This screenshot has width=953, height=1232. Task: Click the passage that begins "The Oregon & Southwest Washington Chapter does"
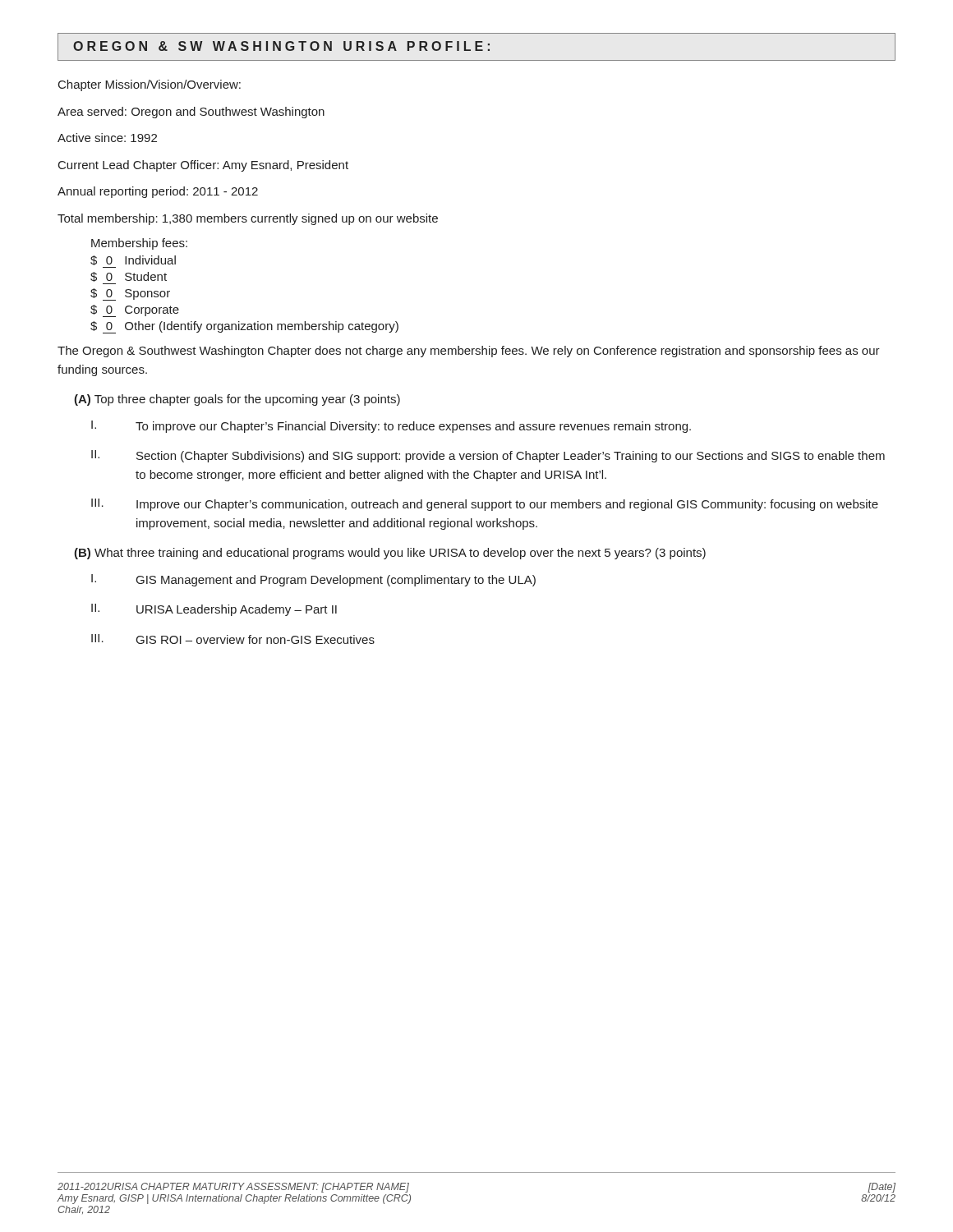click(x=468, y=360)
